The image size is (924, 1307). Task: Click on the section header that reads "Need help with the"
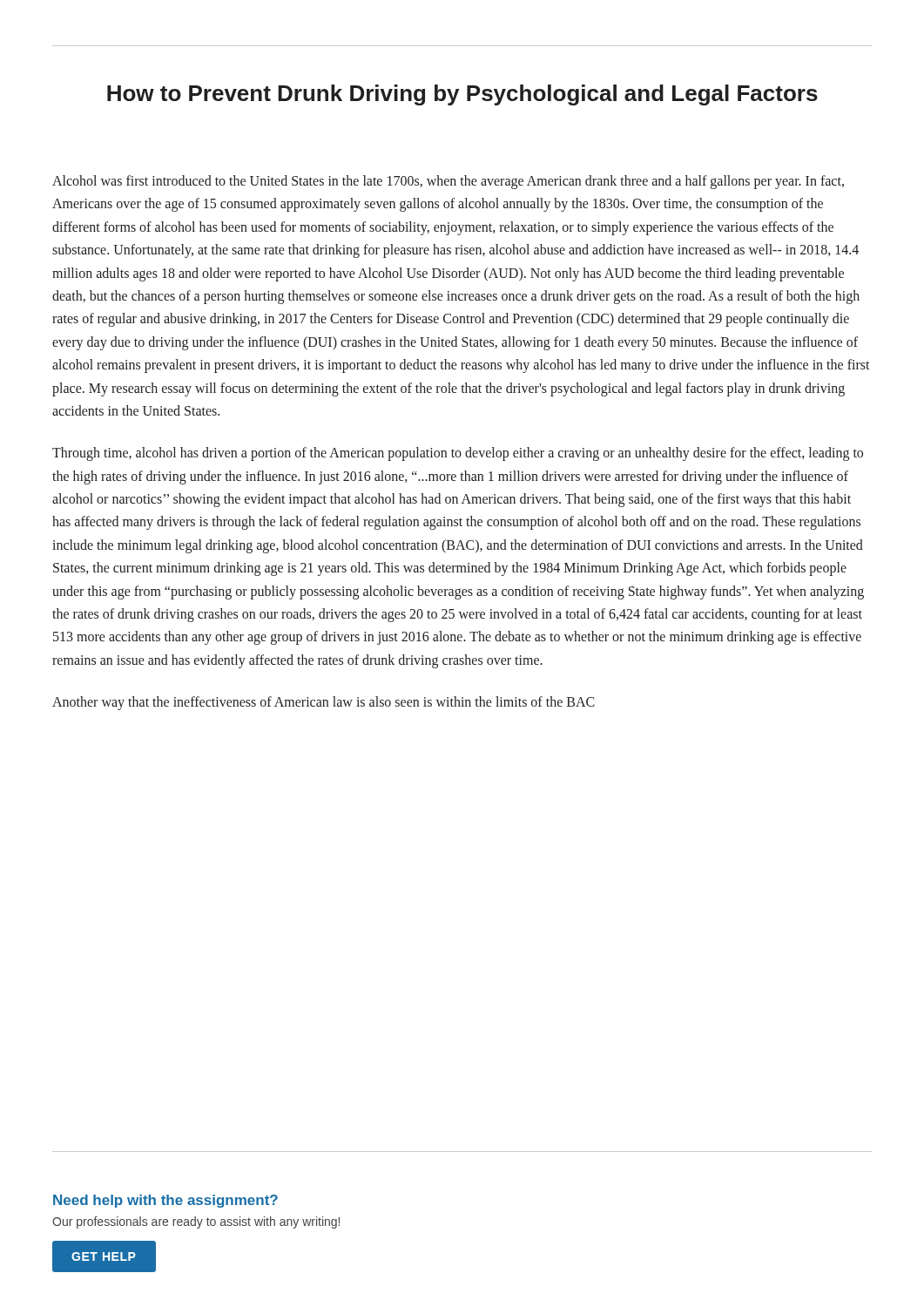tap(165, 1200)
